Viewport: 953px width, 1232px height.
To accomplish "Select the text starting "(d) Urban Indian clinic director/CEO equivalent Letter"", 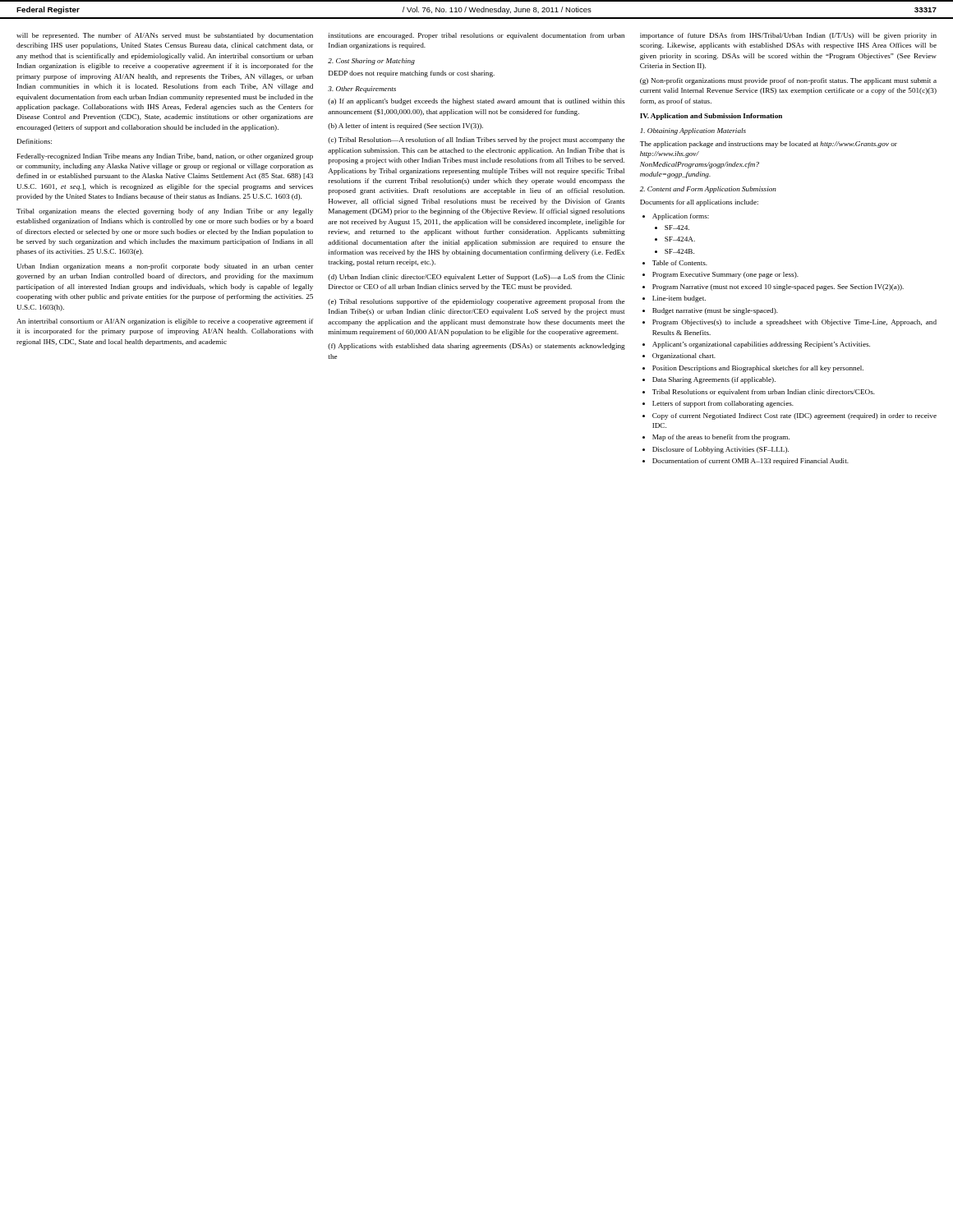I will pos(476,282).
